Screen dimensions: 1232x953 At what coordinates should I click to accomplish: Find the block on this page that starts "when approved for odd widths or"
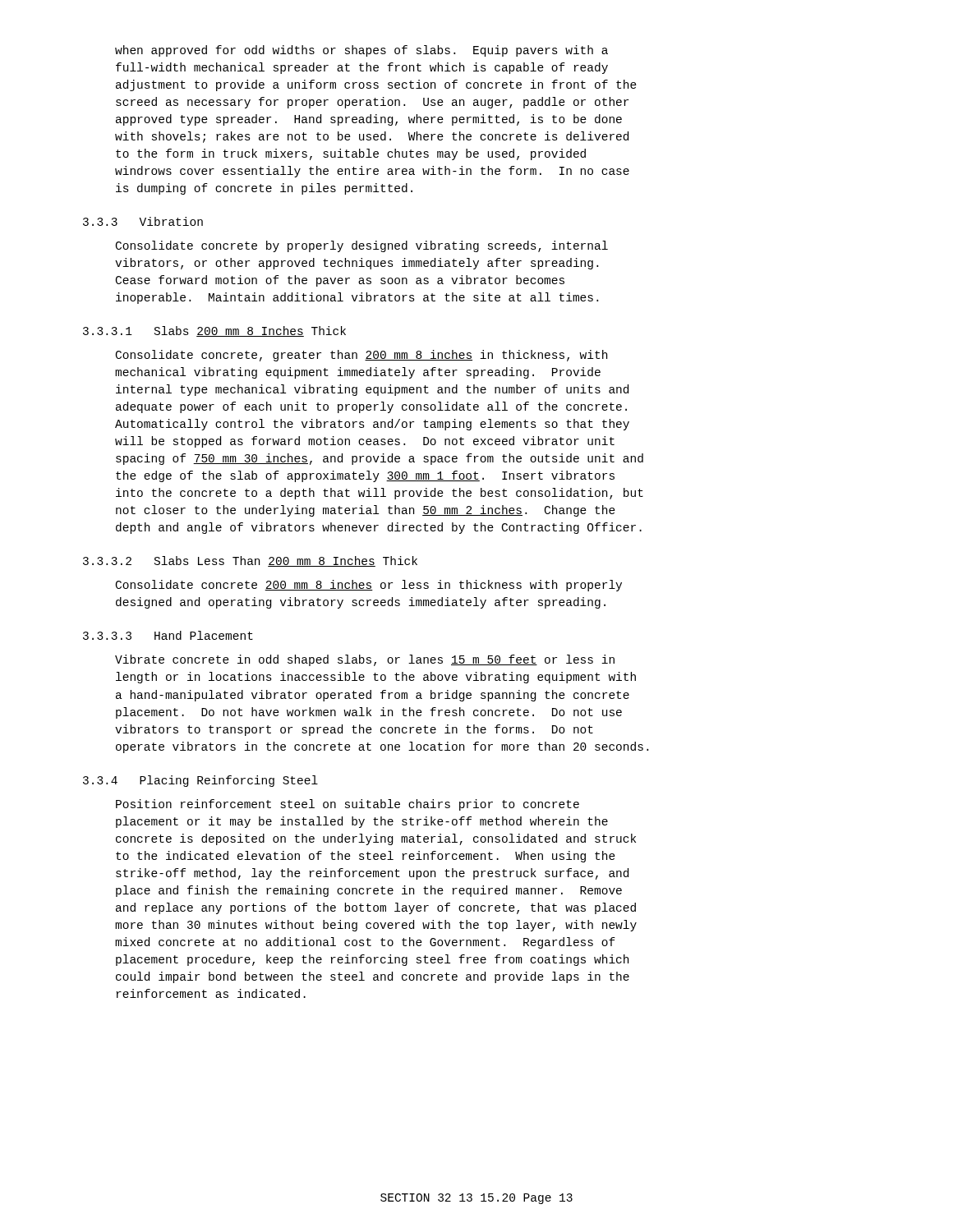[x=376, y=120]
